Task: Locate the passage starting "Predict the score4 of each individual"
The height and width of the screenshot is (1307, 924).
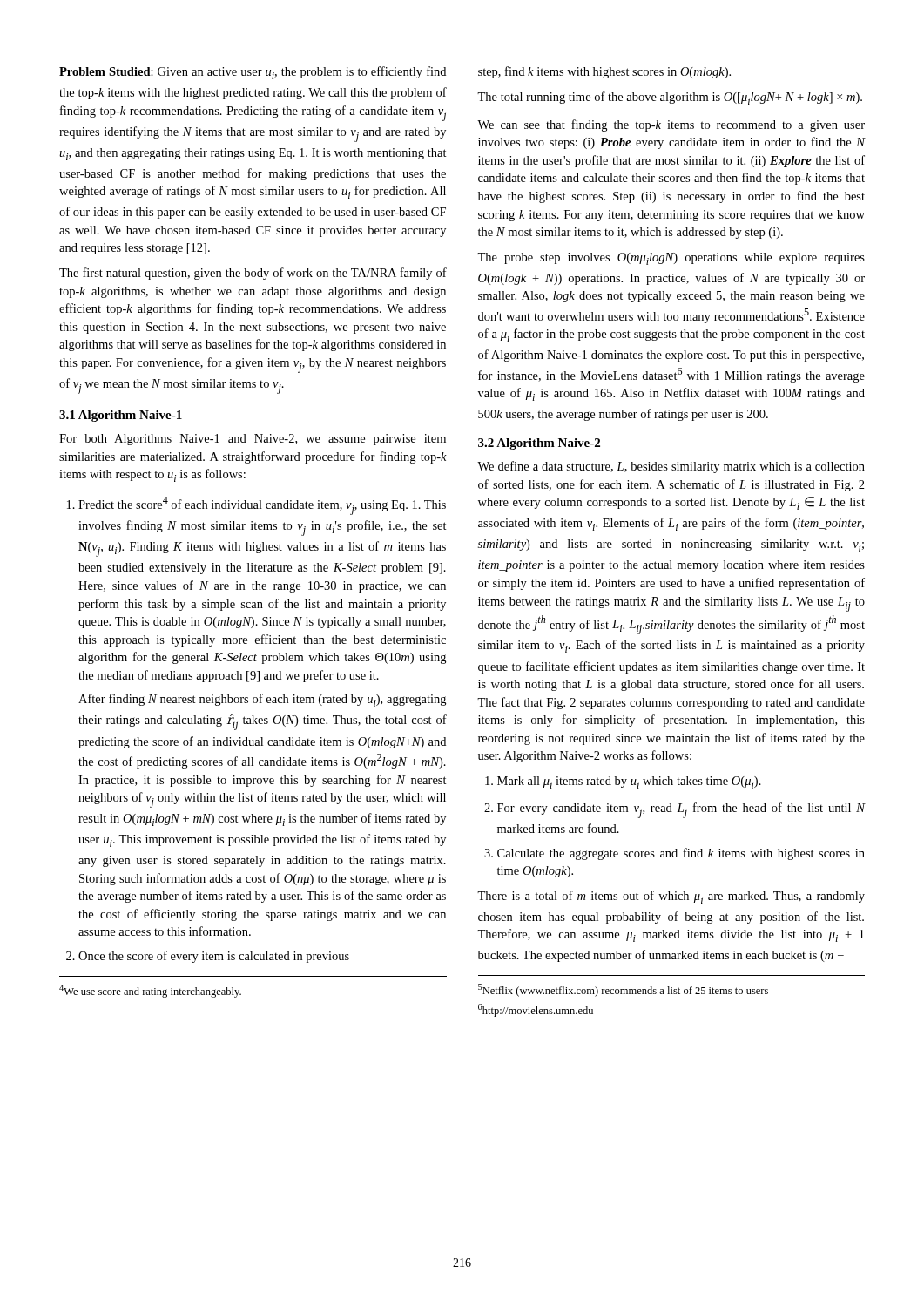Action: pos(262,717)
